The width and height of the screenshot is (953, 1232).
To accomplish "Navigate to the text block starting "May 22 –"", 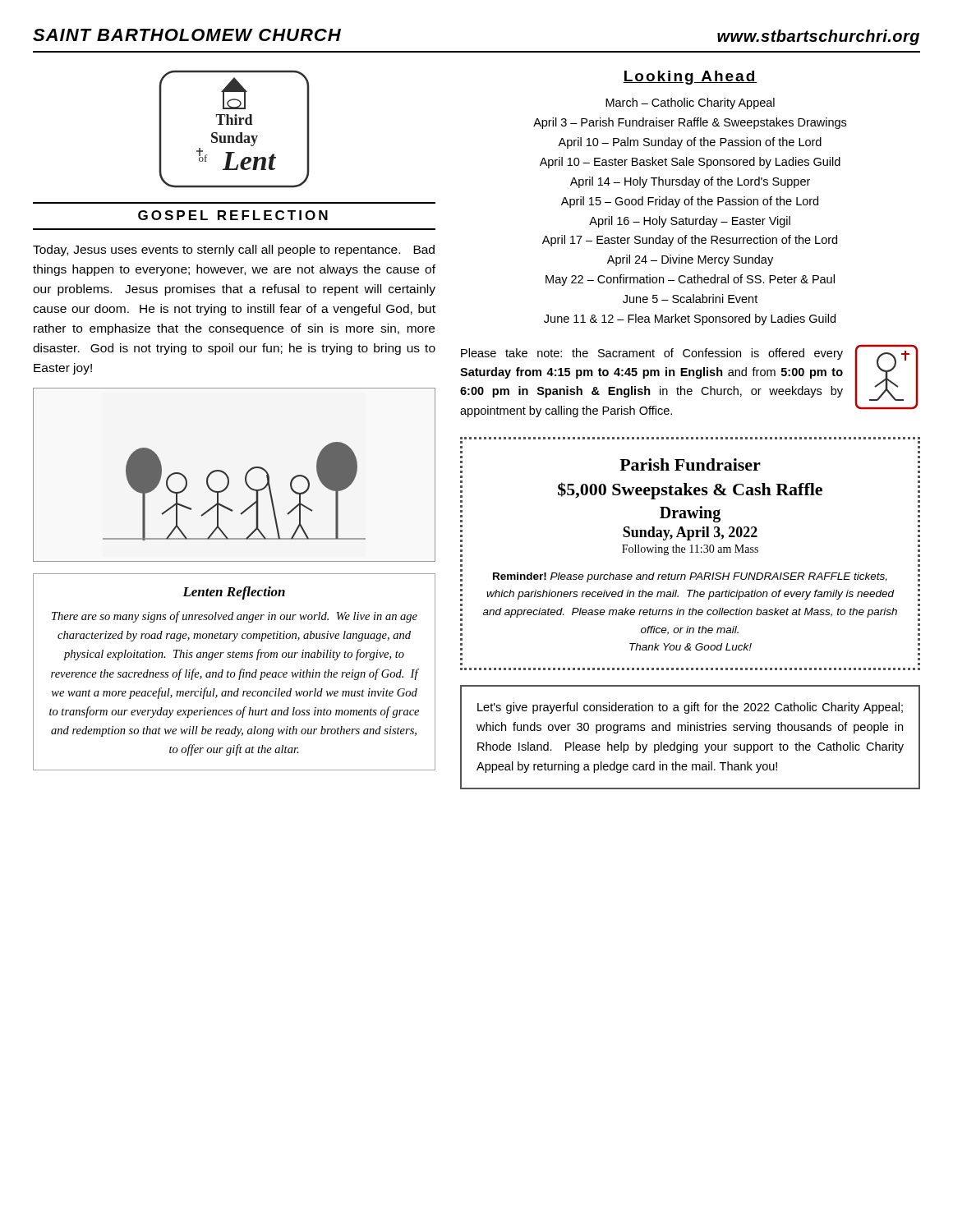I will point(690,279).
